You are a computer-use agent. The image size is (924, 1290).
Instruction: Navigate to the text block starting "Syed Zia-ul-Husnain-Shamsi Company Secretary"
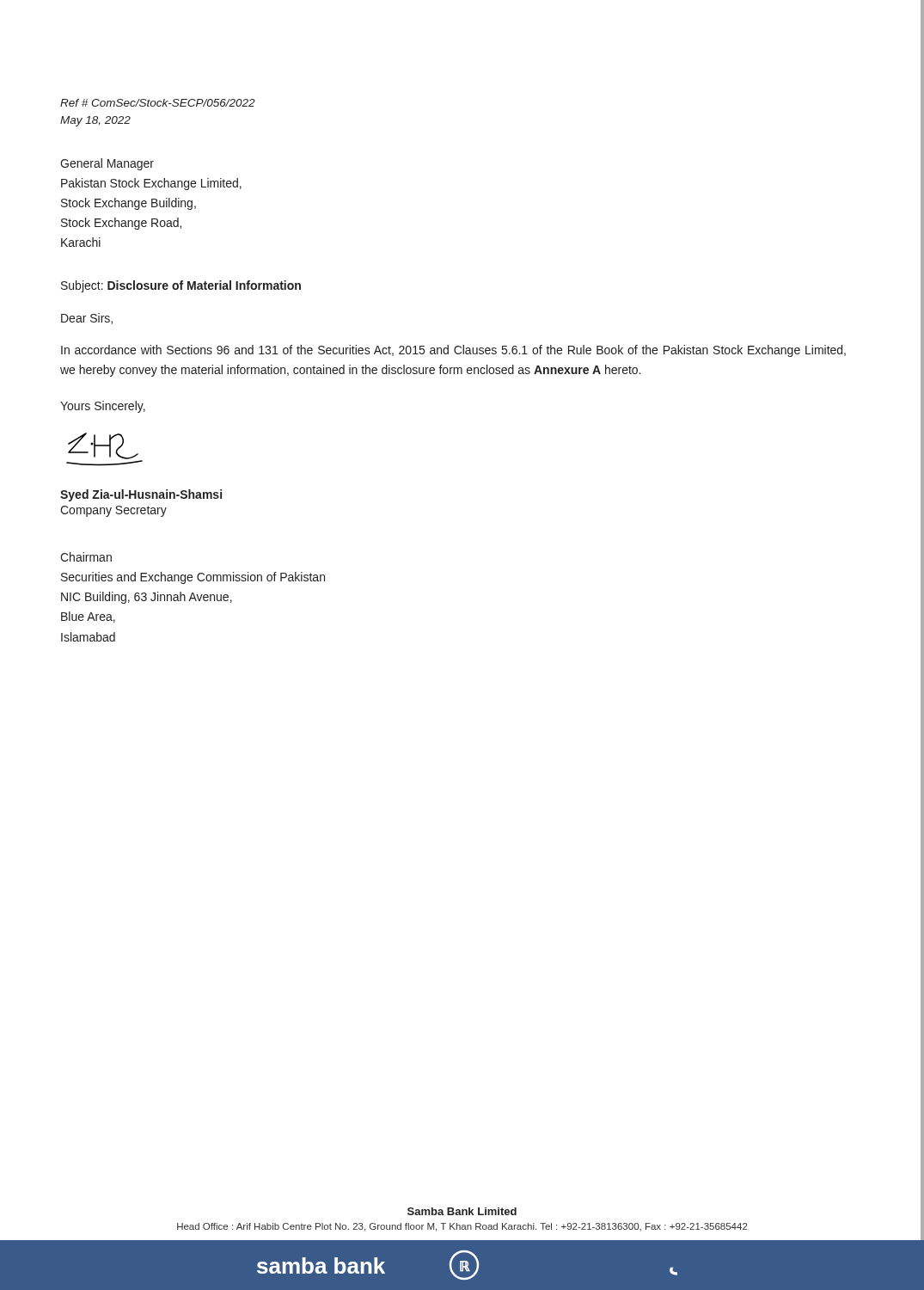click(141, 495)
